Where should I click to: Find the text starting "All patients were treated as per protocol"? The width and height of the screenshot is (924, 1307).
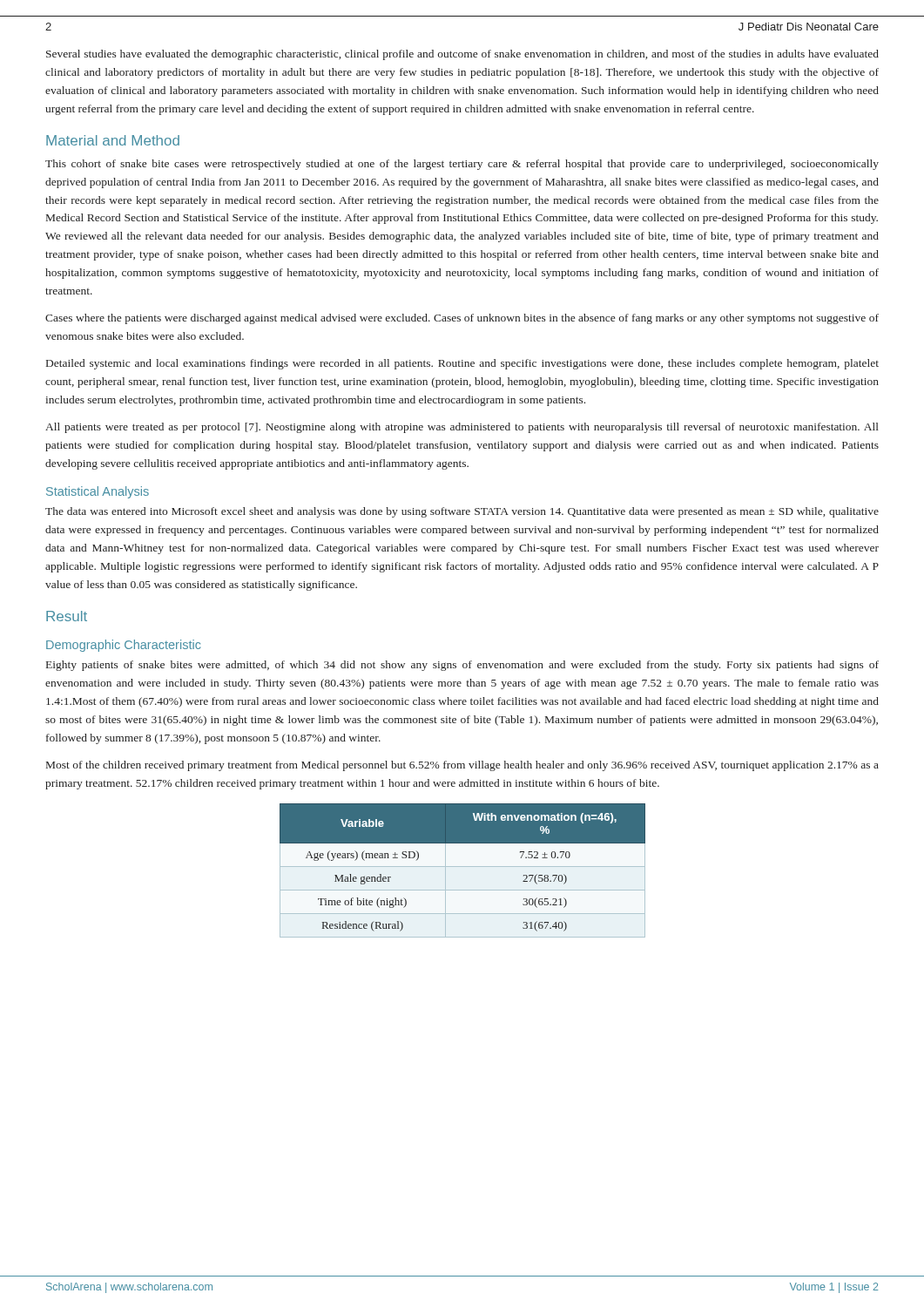click(462, 445)
